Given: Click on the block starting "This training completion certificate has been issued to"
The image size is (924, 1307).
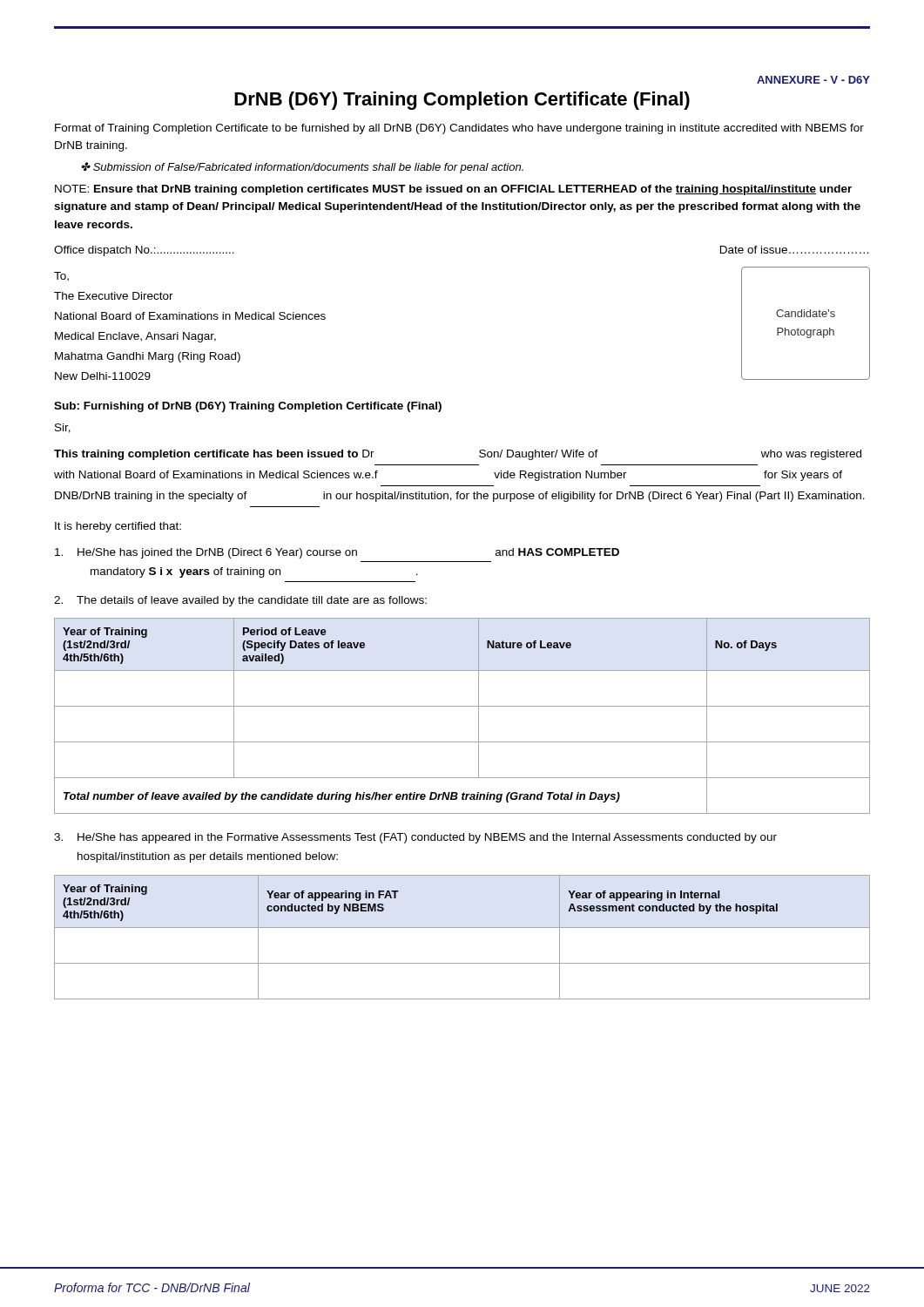Looking at the screenshot, I should (x=460, y=476).
